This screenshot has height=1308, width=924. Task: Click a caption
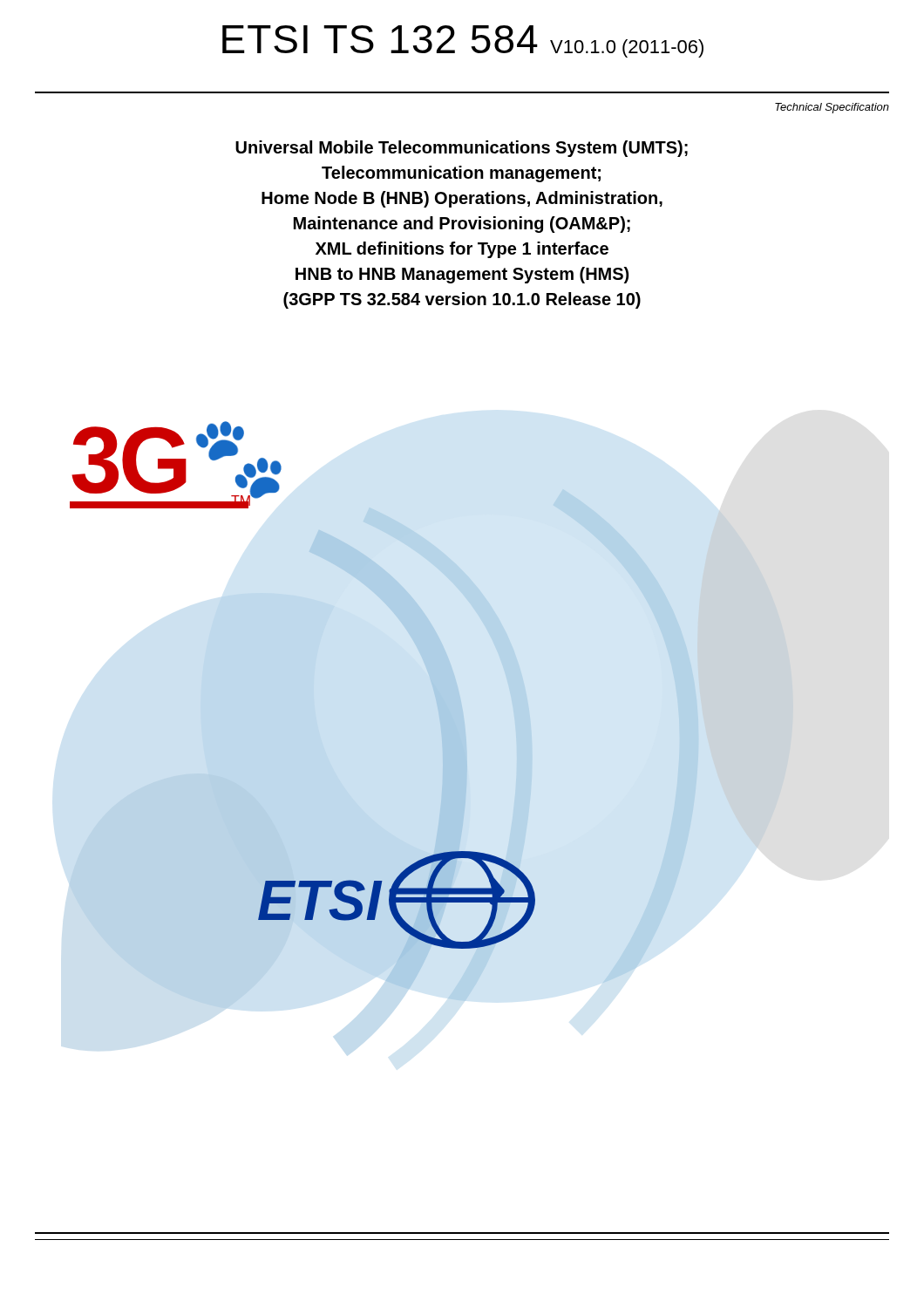point(832,107)
